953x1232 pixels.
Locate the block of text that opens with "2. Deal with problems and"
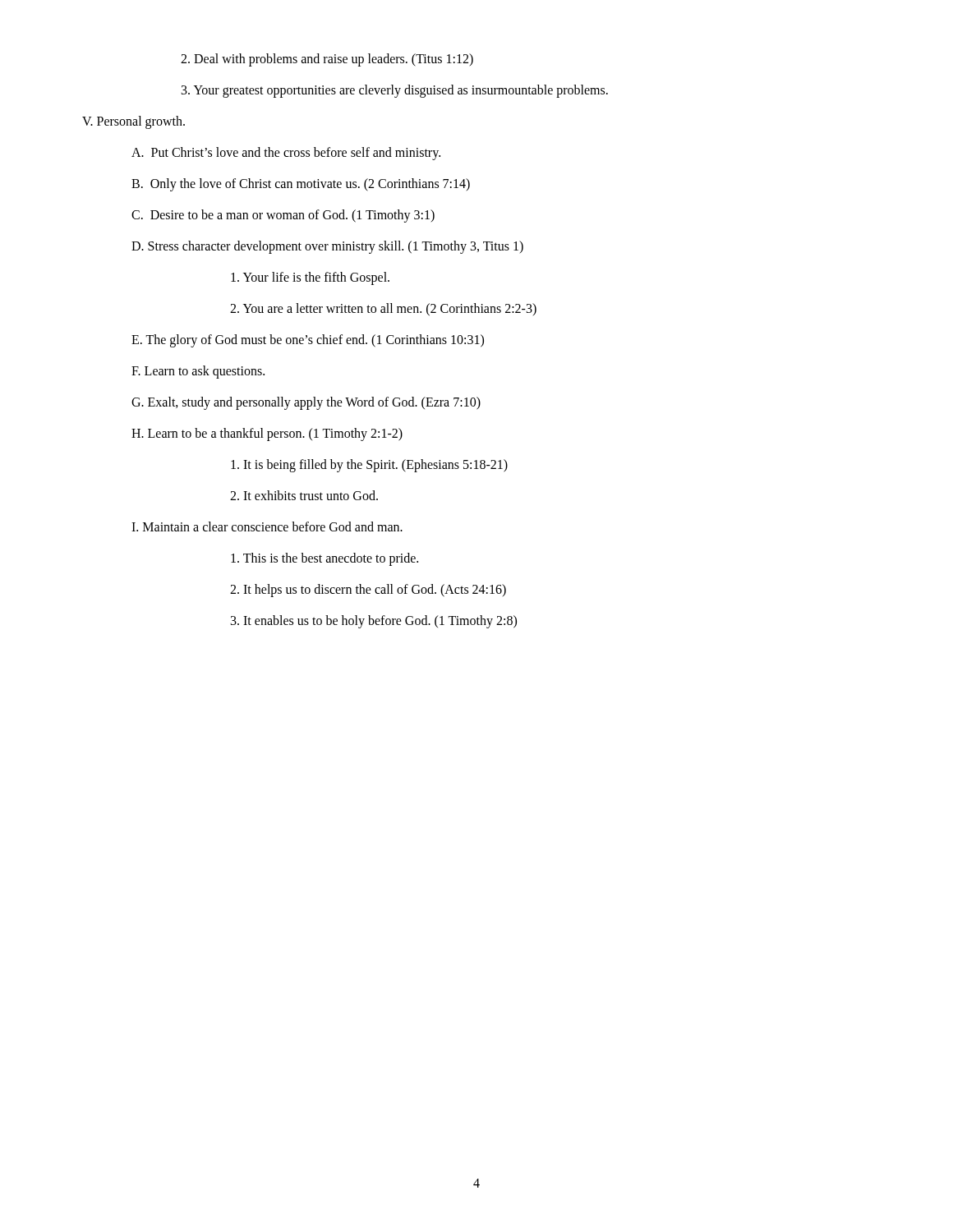click(x=327, y=59)
